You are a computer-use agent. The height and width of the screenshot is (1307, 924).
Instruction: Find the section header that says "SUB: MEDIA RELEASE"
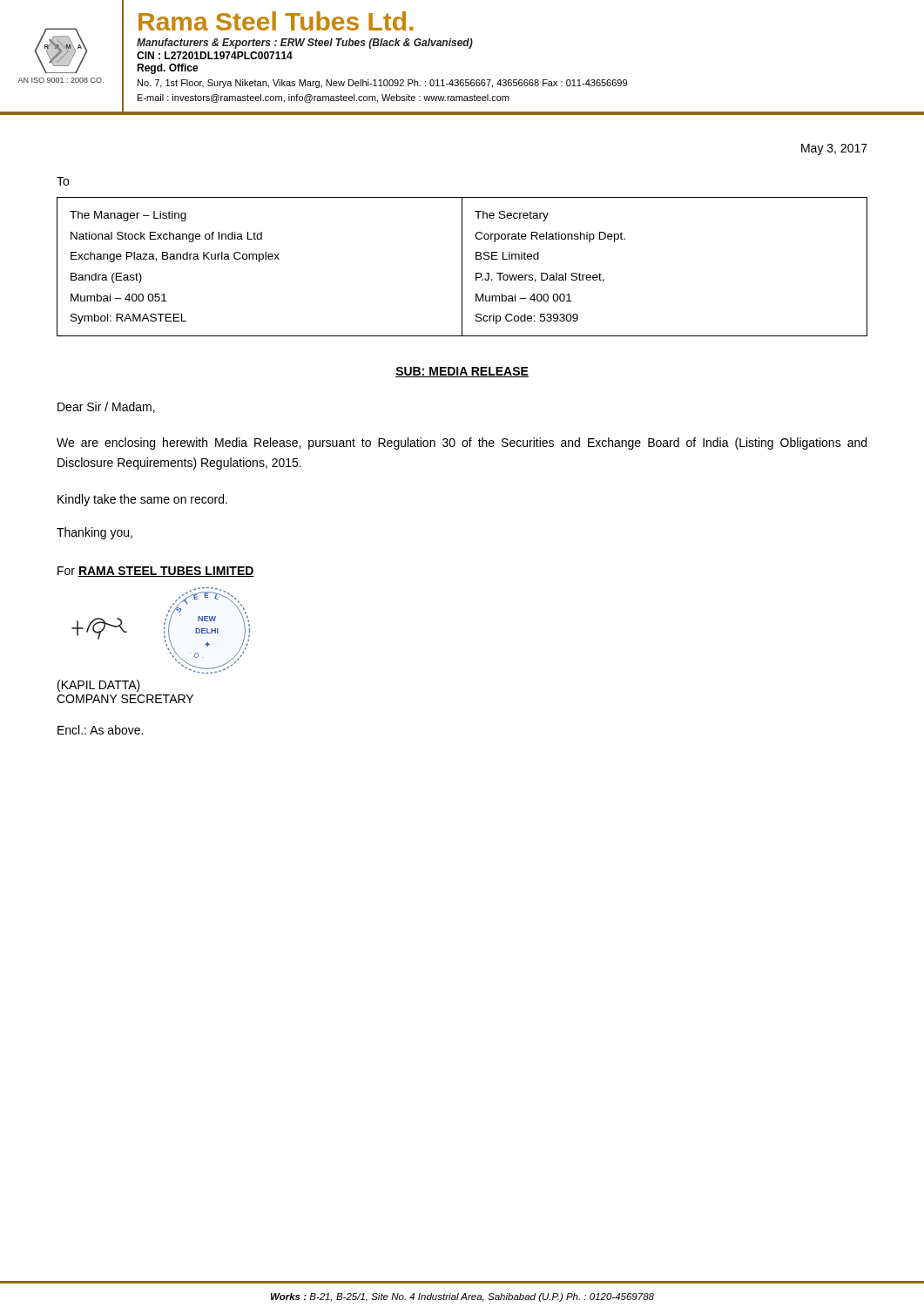pyautogui.click(x=462, y=371)
